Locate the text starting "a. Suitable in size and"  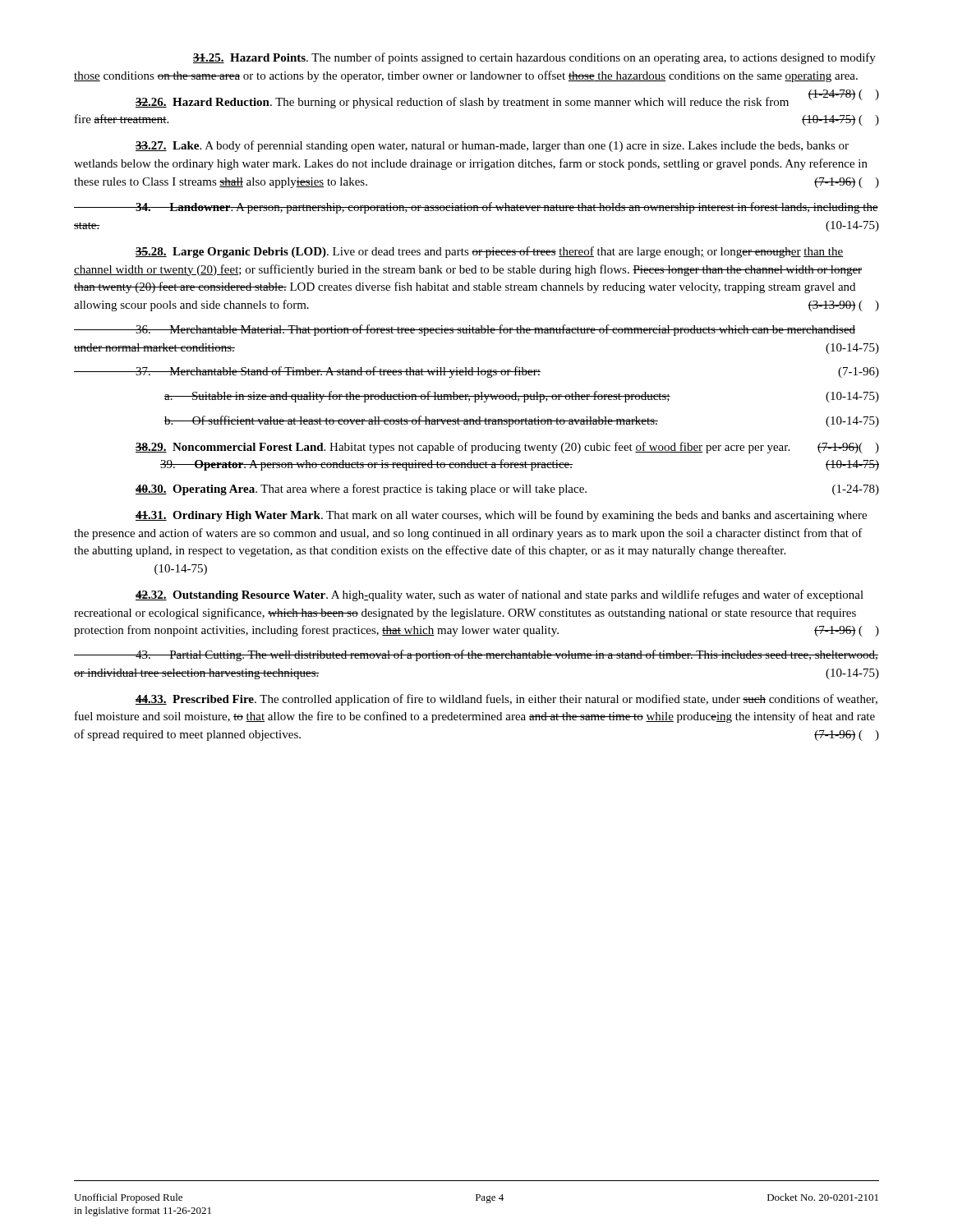point(522,397)
